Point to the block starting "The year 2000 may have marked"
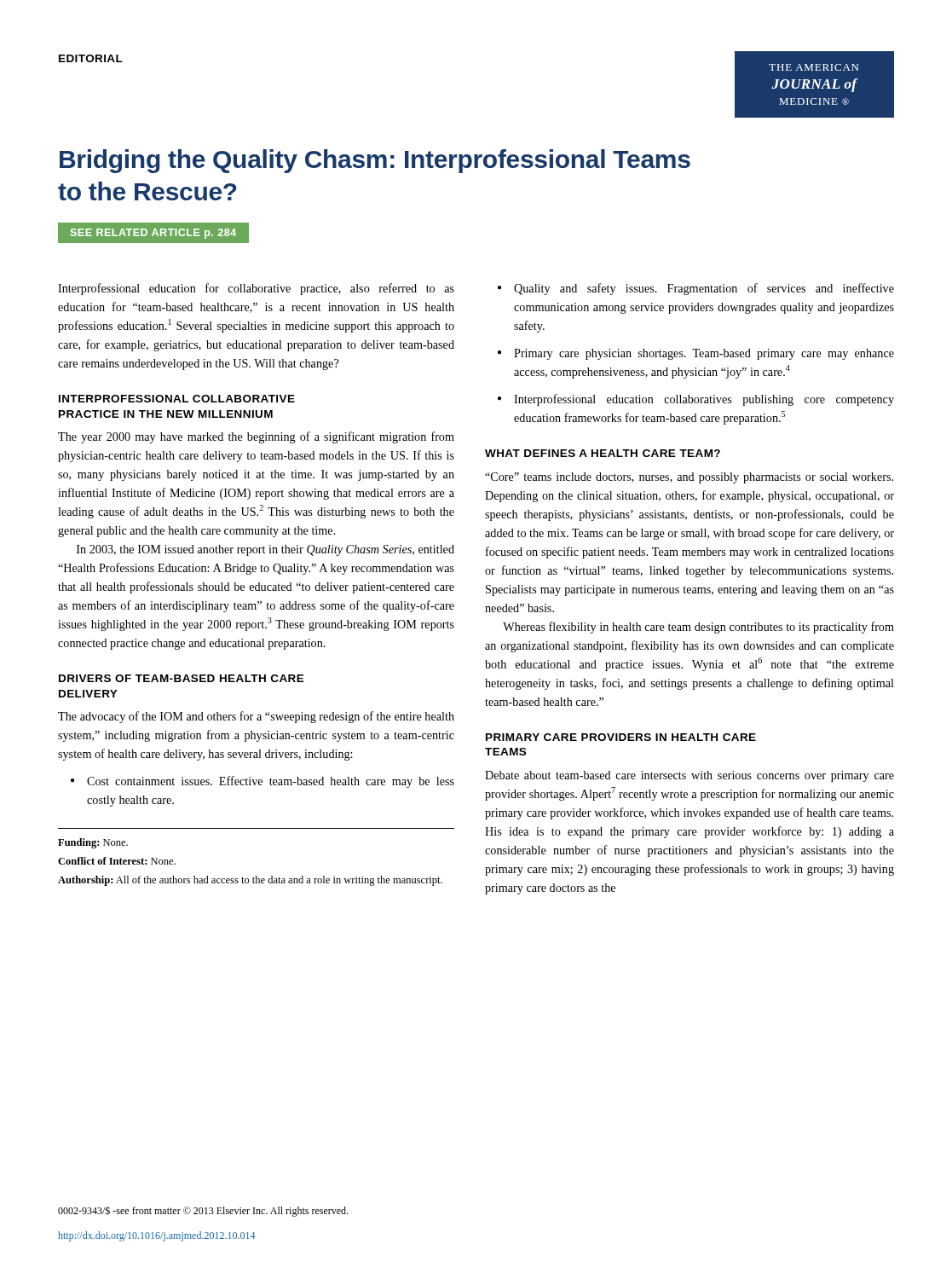 pyautogui.click(x=256, y=540)
